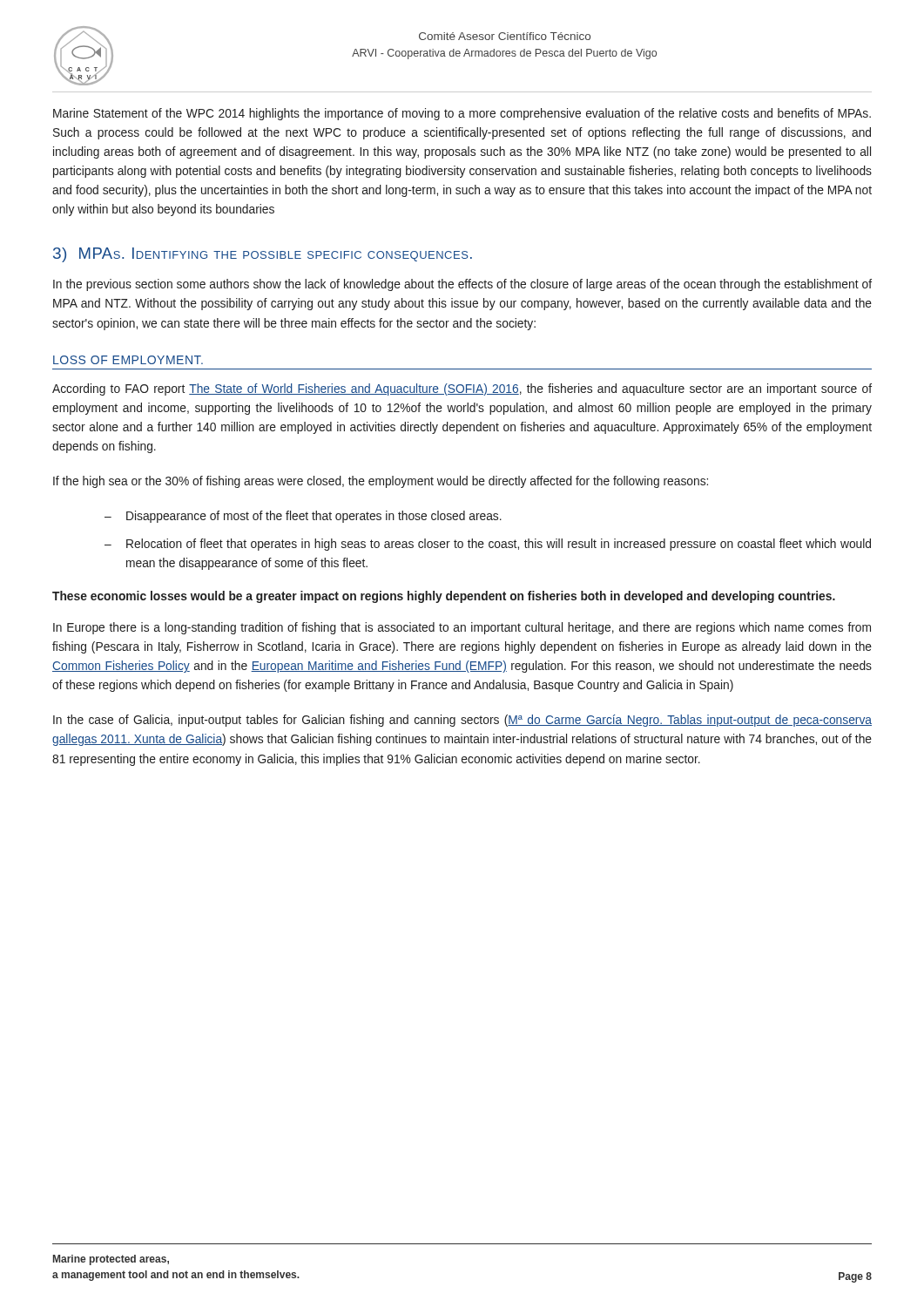The width and height of the screenshot is (924, 1307).
Task: Find the text block starting "If the high sea"
Action: (381, 481)
